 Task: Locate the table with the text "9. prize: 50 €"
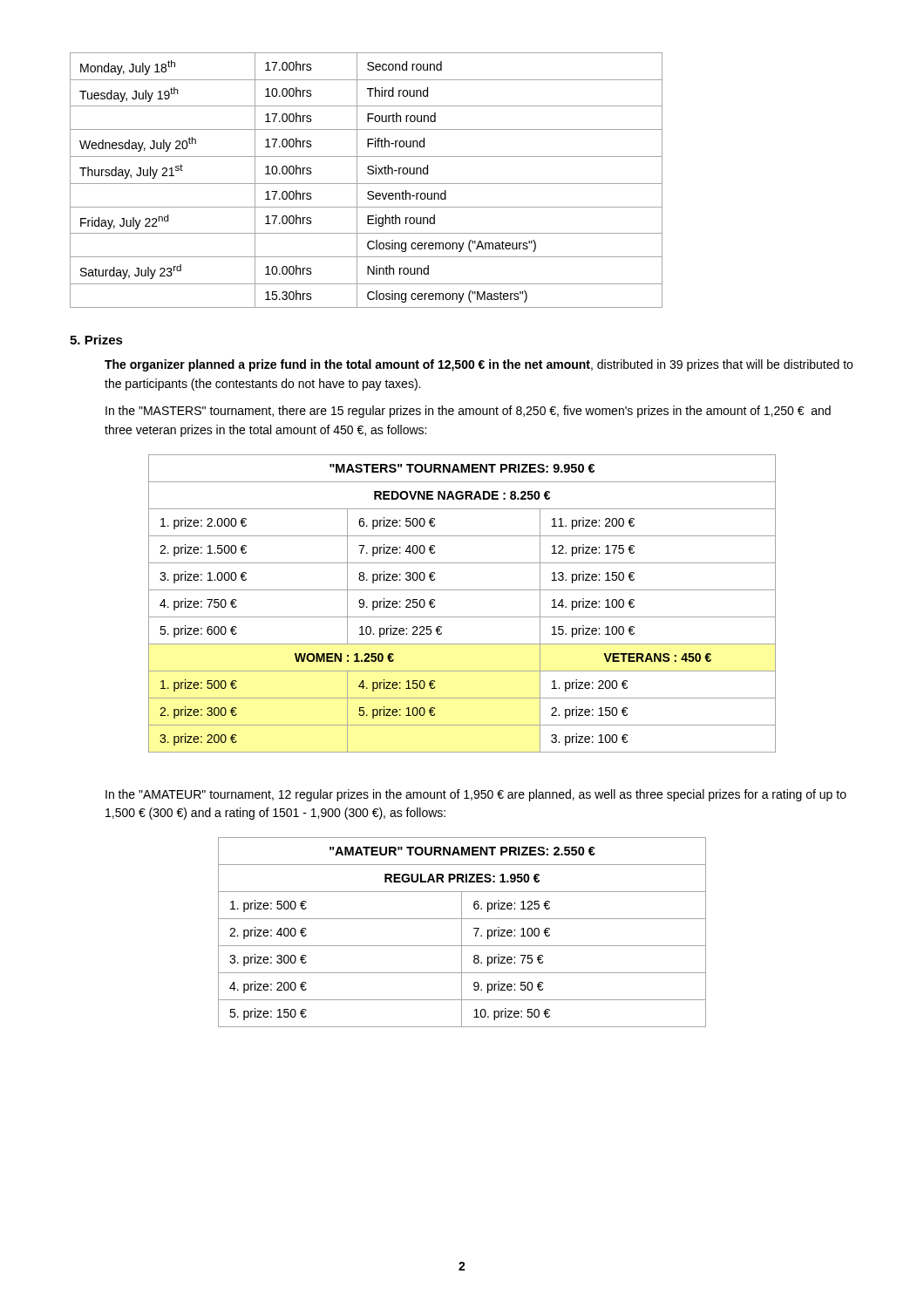tap(462, 940)
